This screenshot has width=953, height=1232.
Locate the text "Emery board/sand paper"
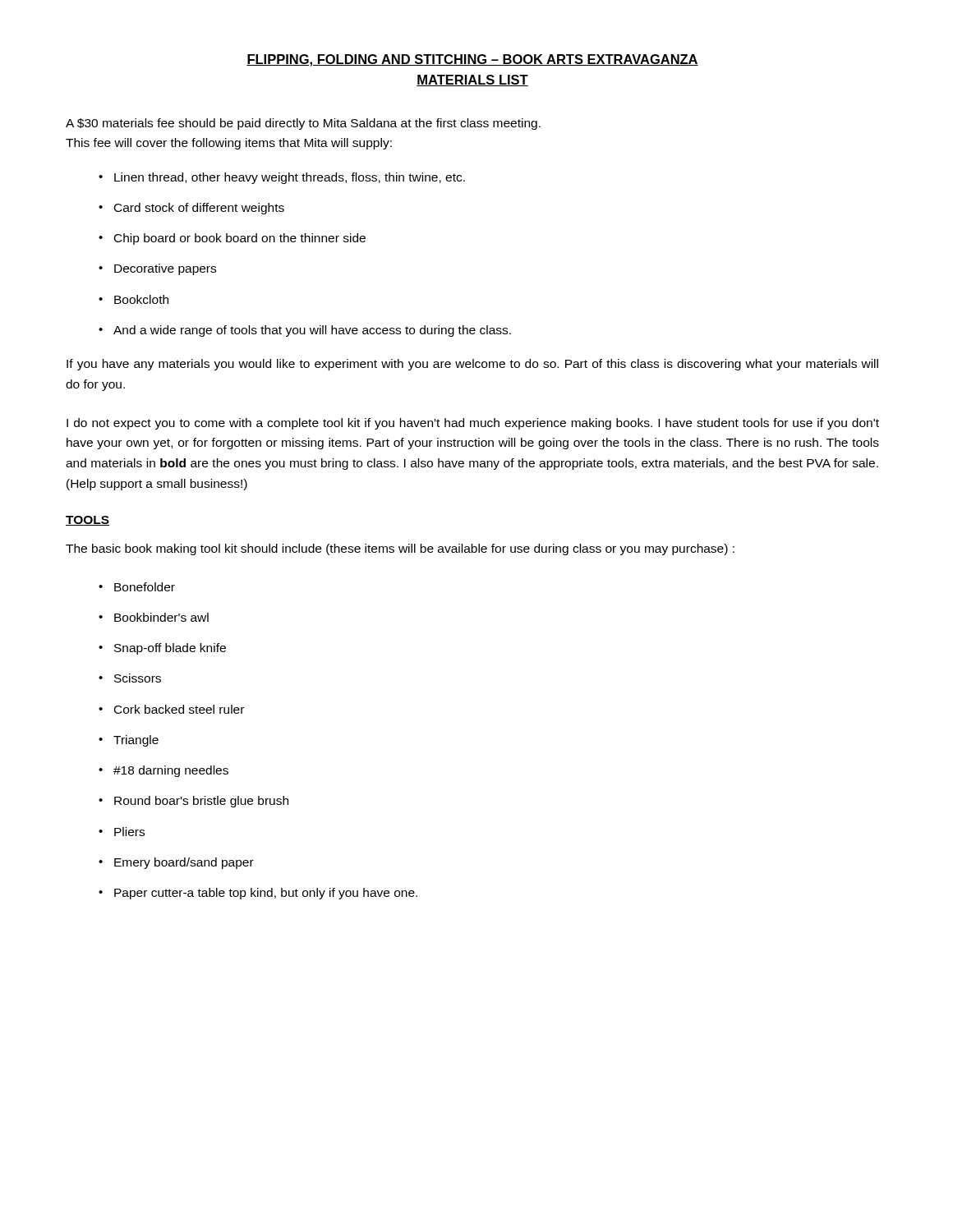click(183, 862)
